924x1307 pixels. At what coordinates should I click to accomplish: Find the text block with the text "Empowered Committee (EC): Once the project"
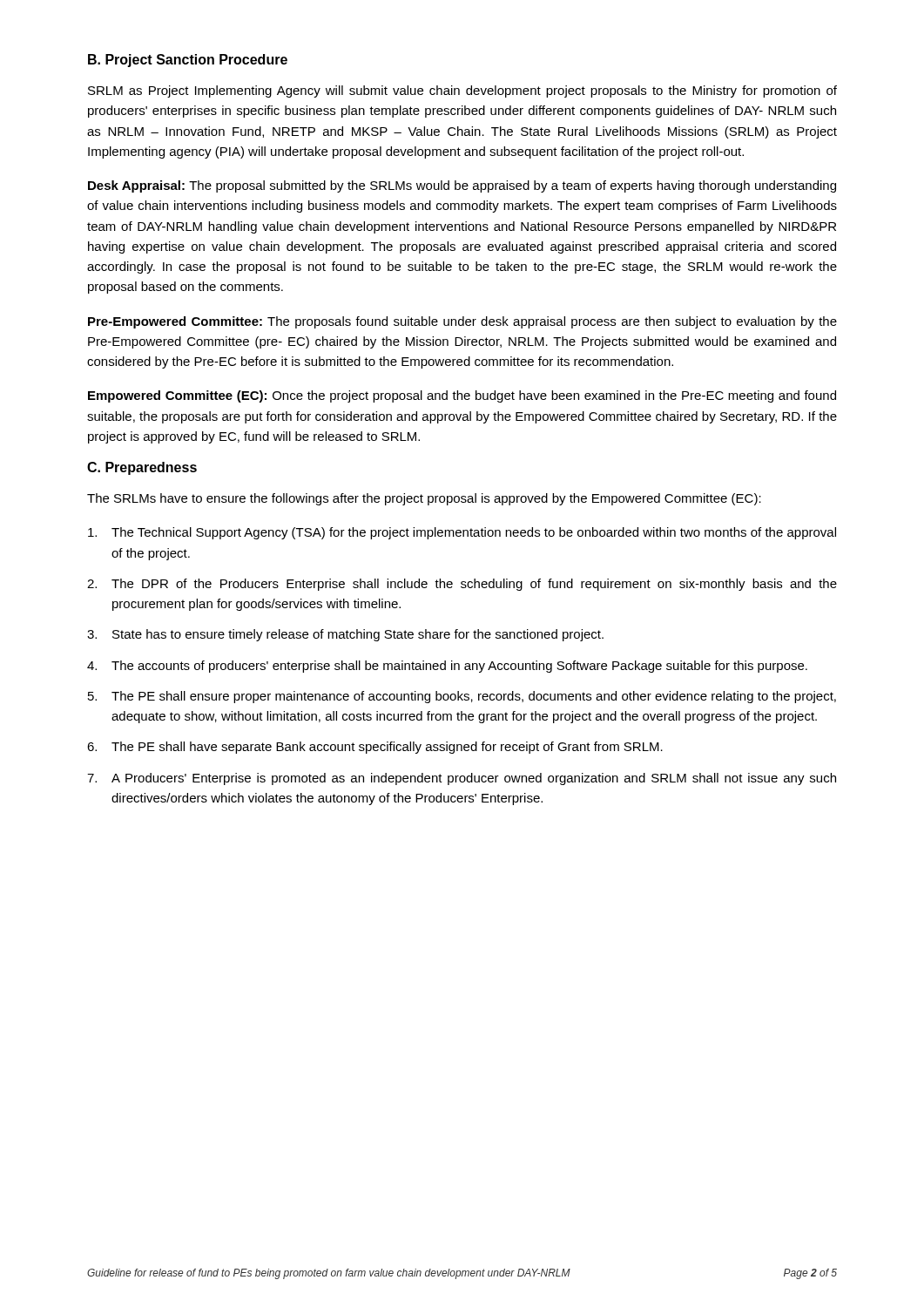pos(462,416)
